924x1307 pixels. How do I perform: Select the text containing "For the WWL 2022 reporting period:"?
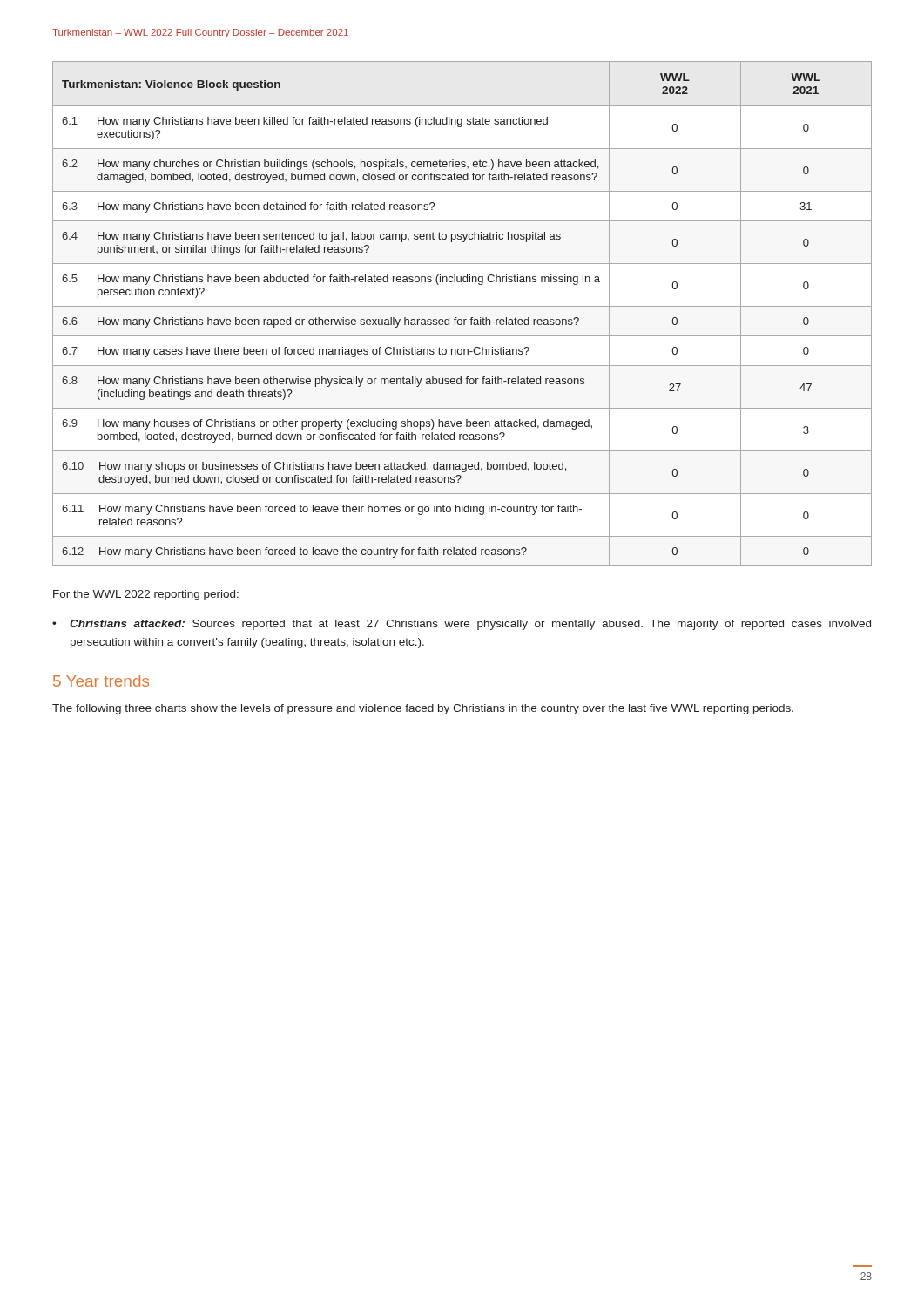point(146,594)
